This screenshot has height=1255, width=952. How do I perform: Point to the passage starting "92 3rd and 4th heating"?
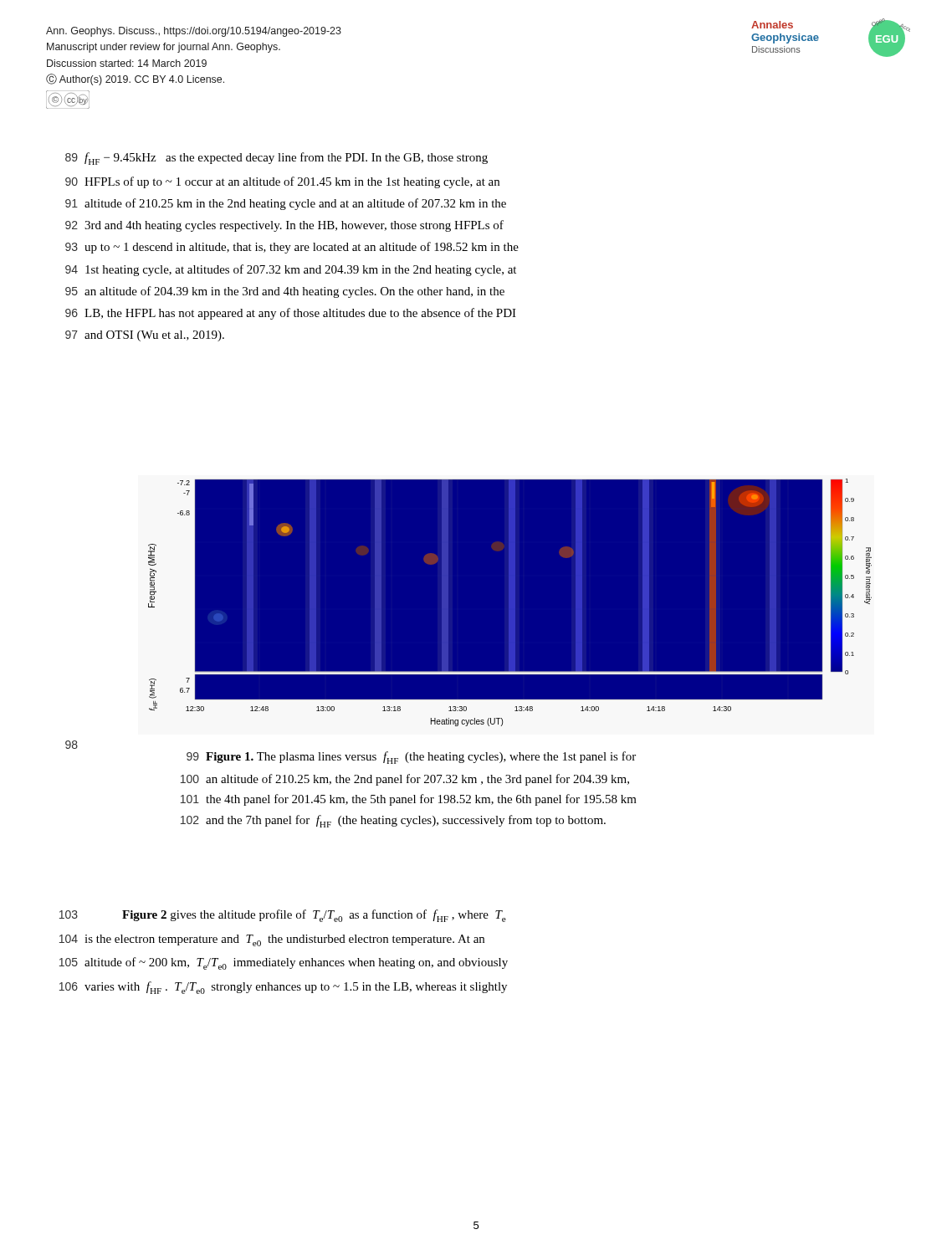point(392,225)
